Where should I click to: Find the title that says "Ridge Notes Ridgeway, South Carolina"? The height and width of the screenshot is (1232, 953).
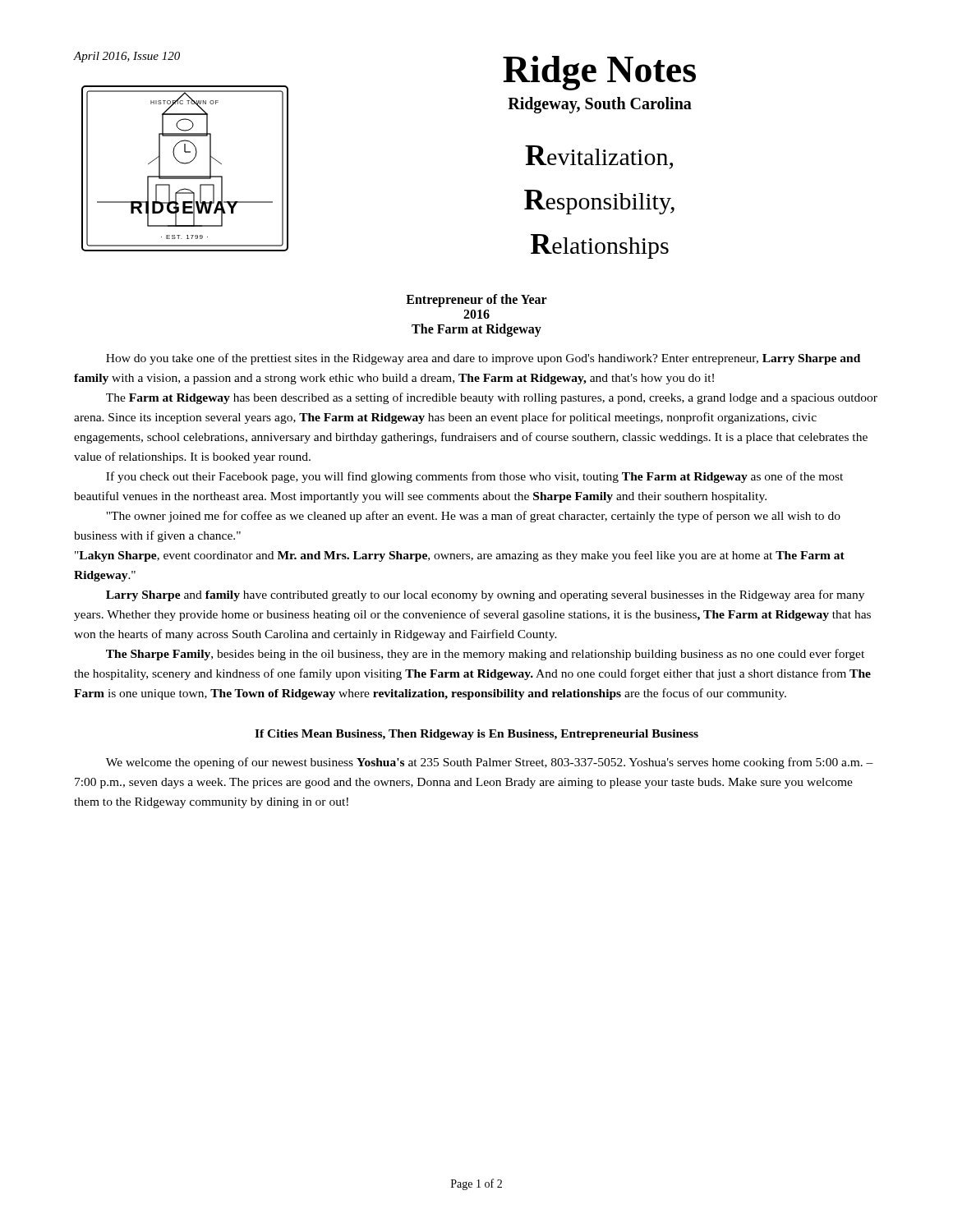600,81
